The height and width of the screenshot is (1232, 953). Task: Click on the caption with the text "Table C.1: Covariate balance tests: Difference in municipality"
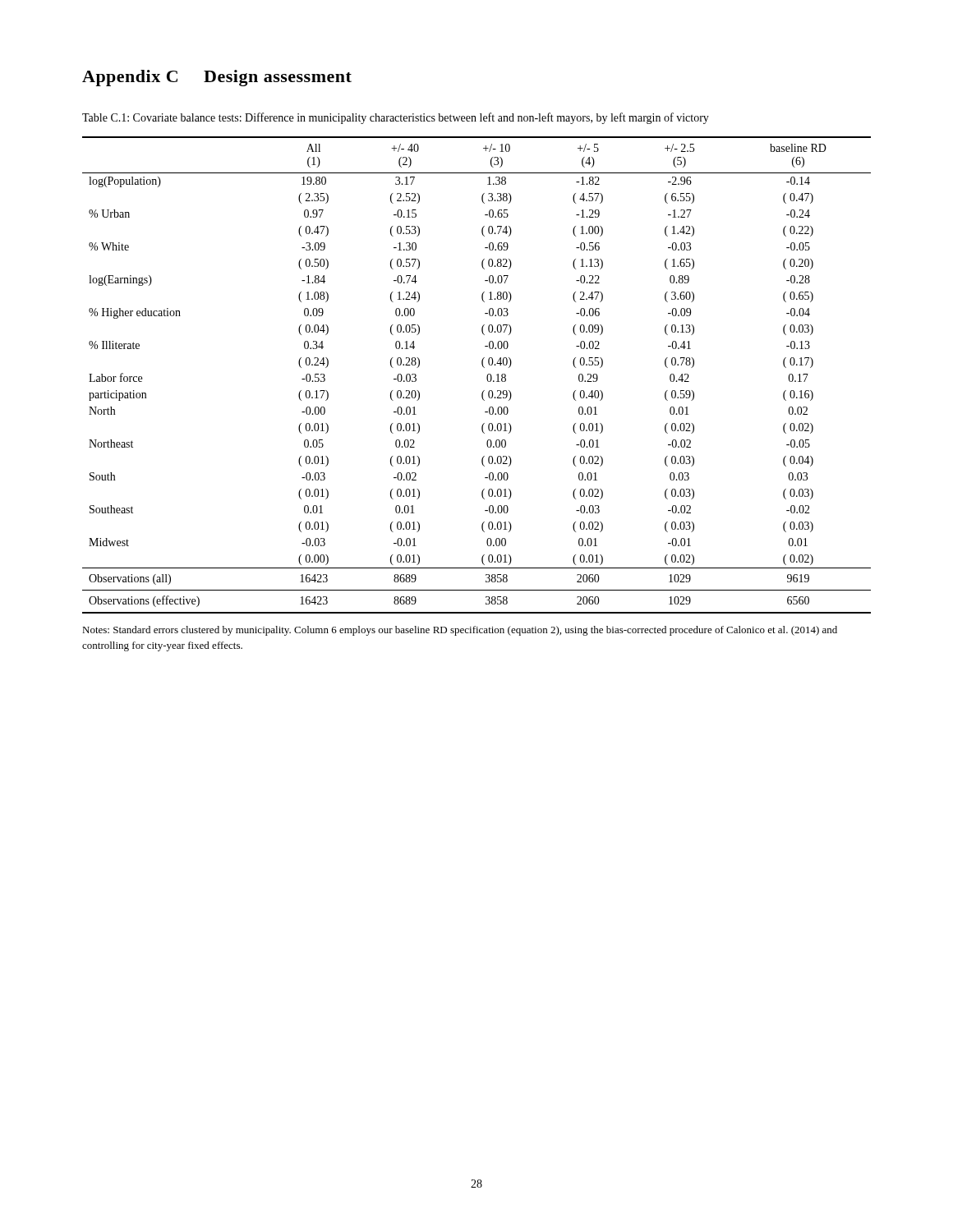click(395, 118)
